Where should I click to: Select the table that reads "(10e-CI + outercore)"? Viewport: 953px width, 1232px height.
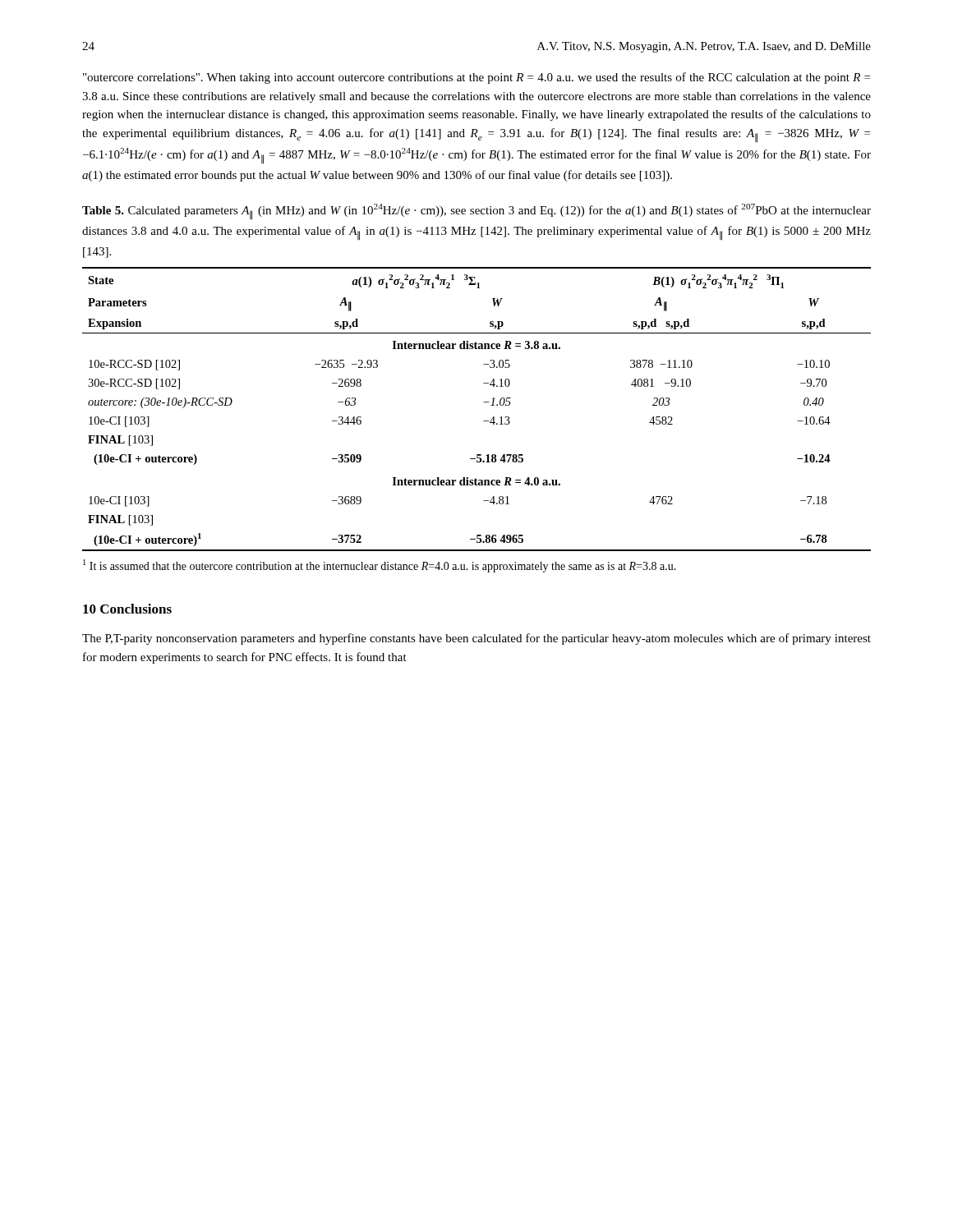[x=476, y=409]
